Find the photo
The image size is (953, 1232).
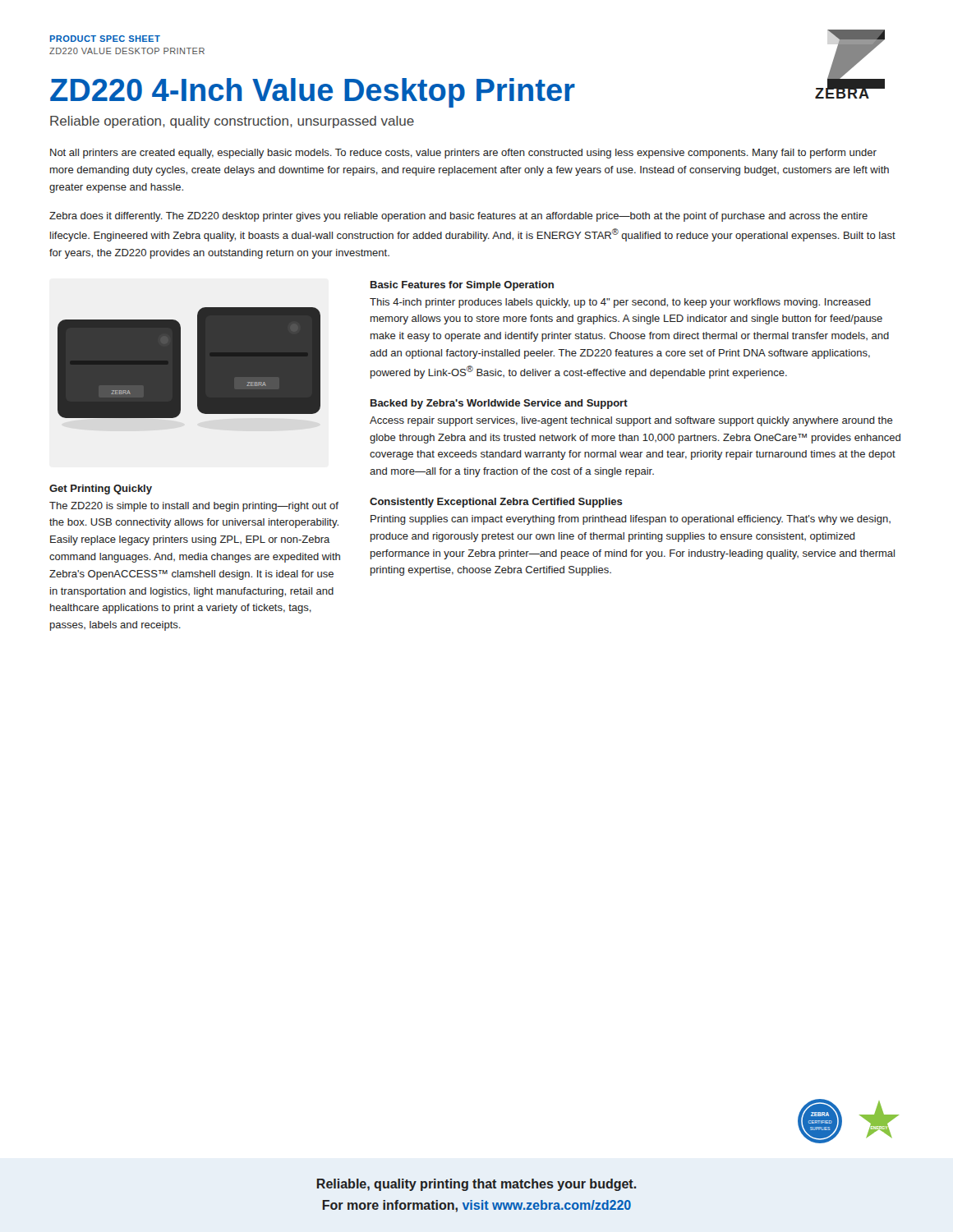[189, 373]
